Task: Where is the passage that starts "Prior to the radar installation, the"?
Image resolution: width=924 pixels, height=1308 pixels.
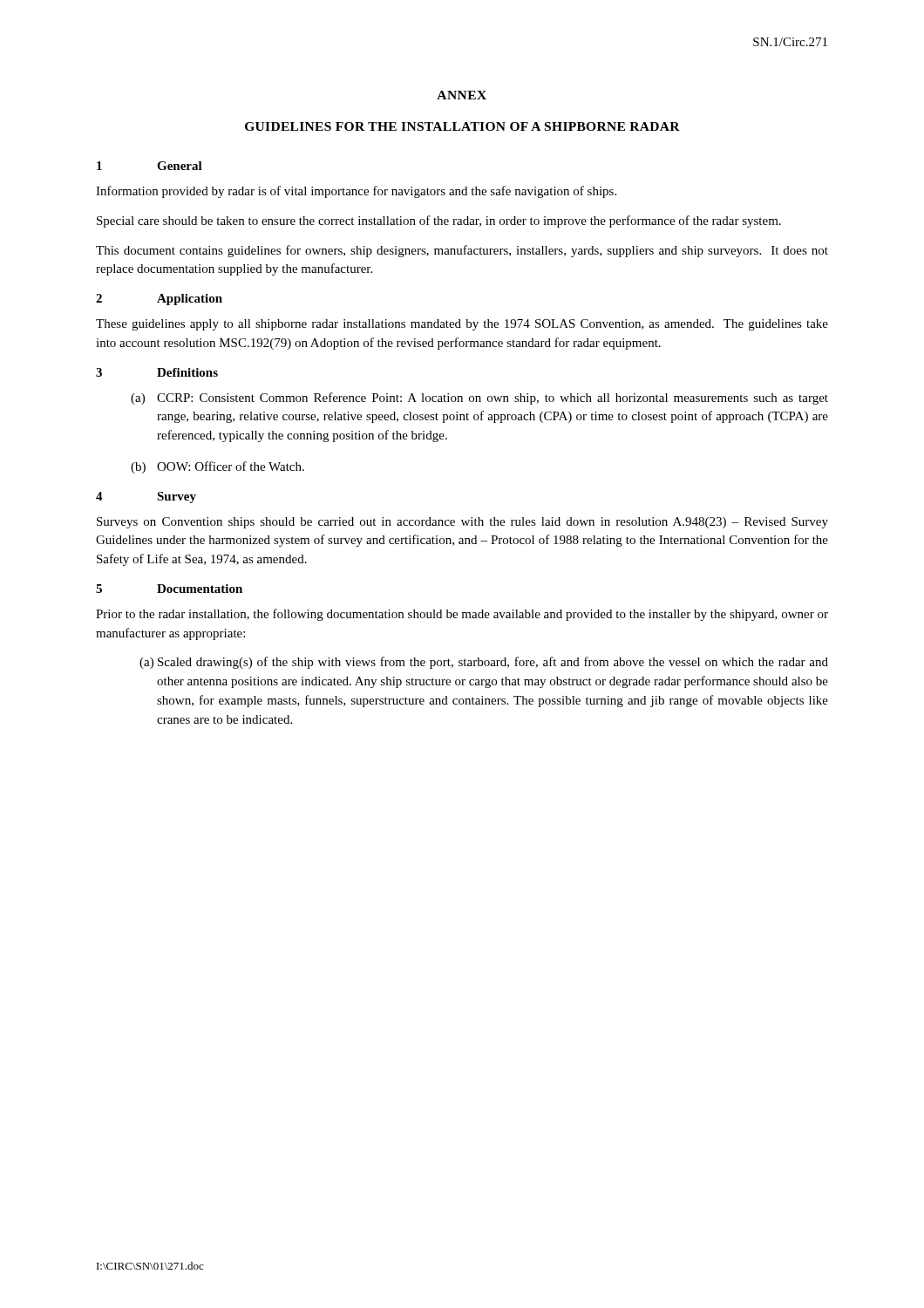Action: 462,623
